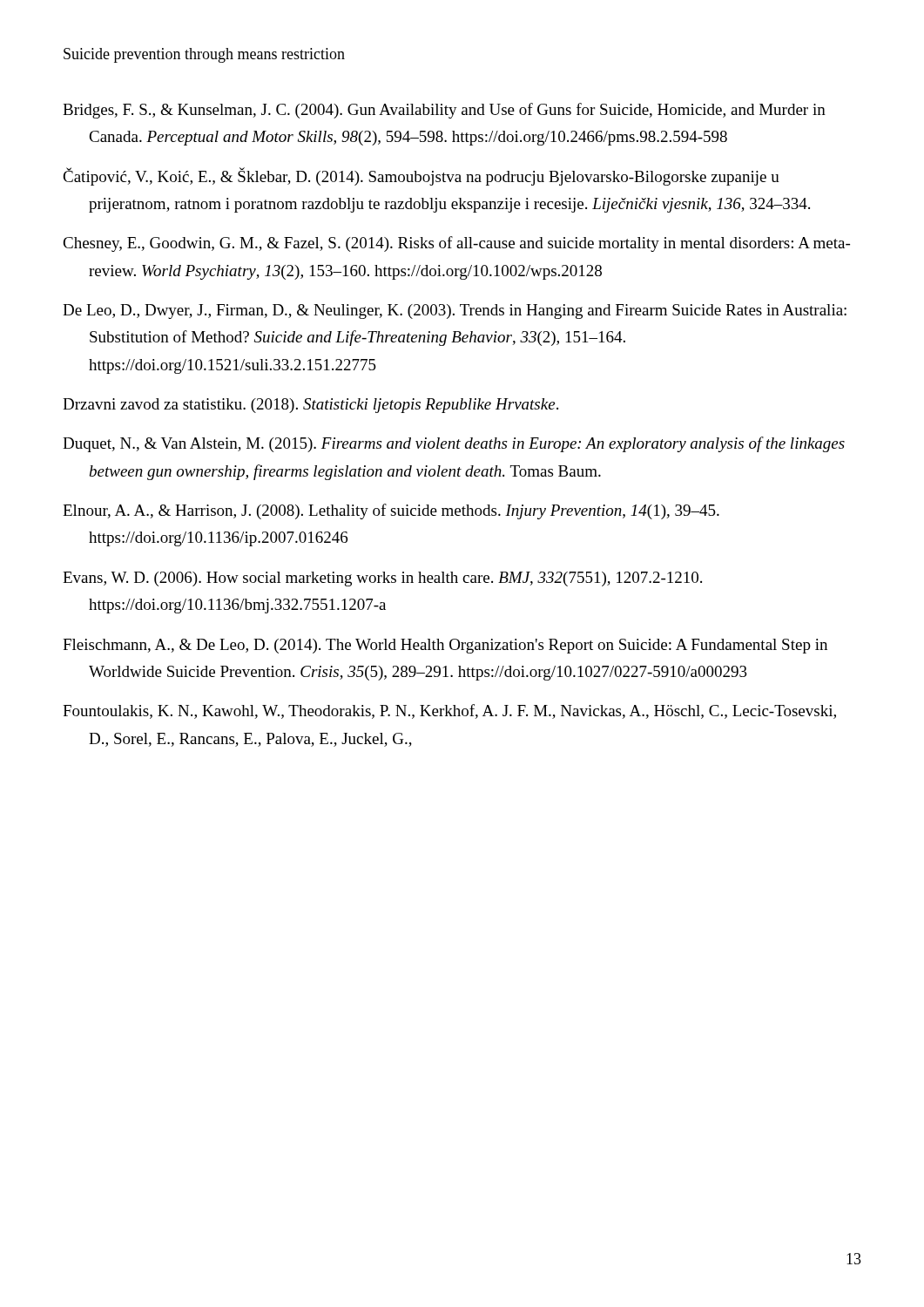The image size is (924, 1307).
Task: Locate the block of text that opens with "Drzavni zavod za statistiku."
Action: [x=462, y=404]
